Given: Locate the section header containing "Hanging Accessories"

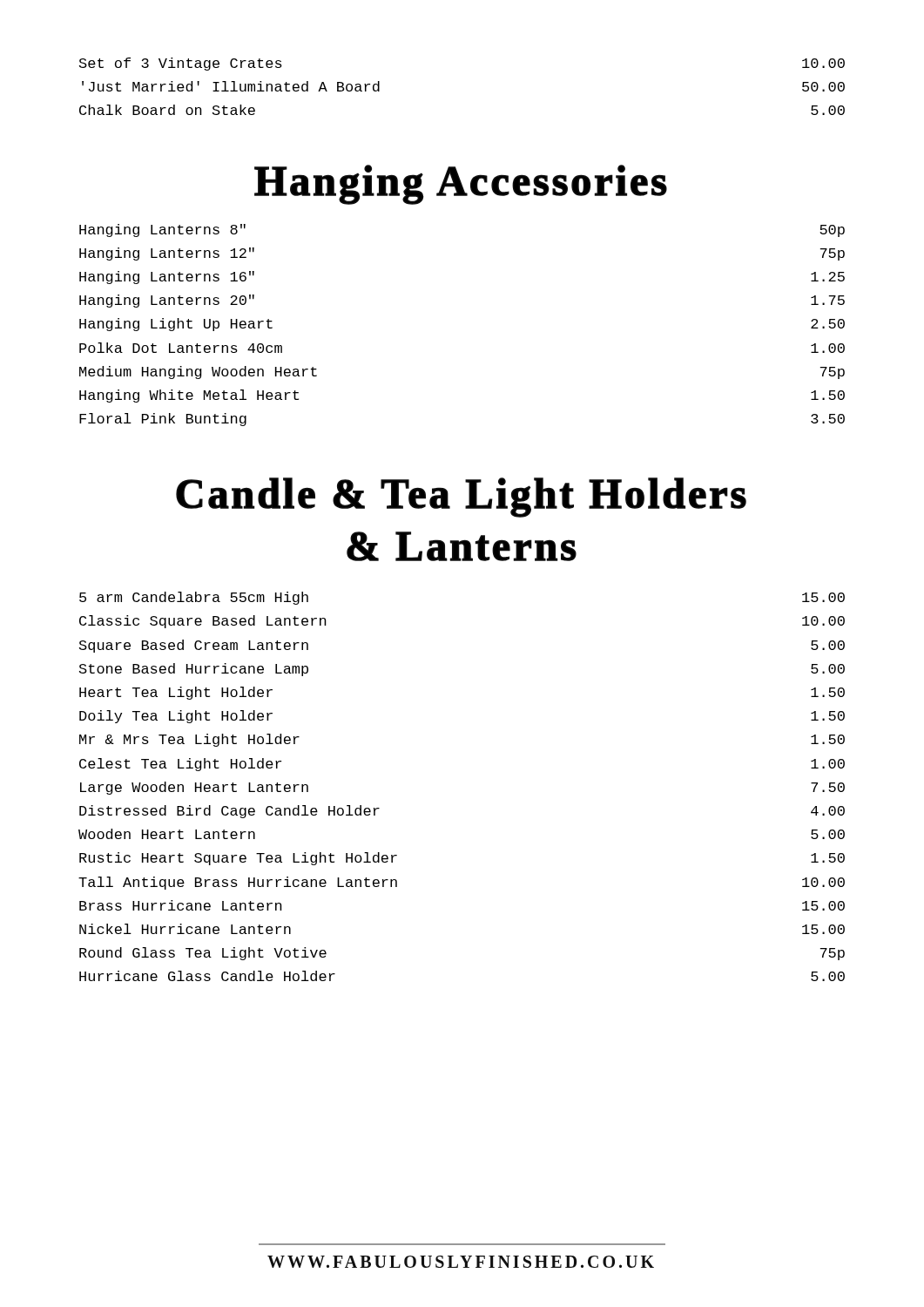Looking at the screenshot, I should pos(462,180).
